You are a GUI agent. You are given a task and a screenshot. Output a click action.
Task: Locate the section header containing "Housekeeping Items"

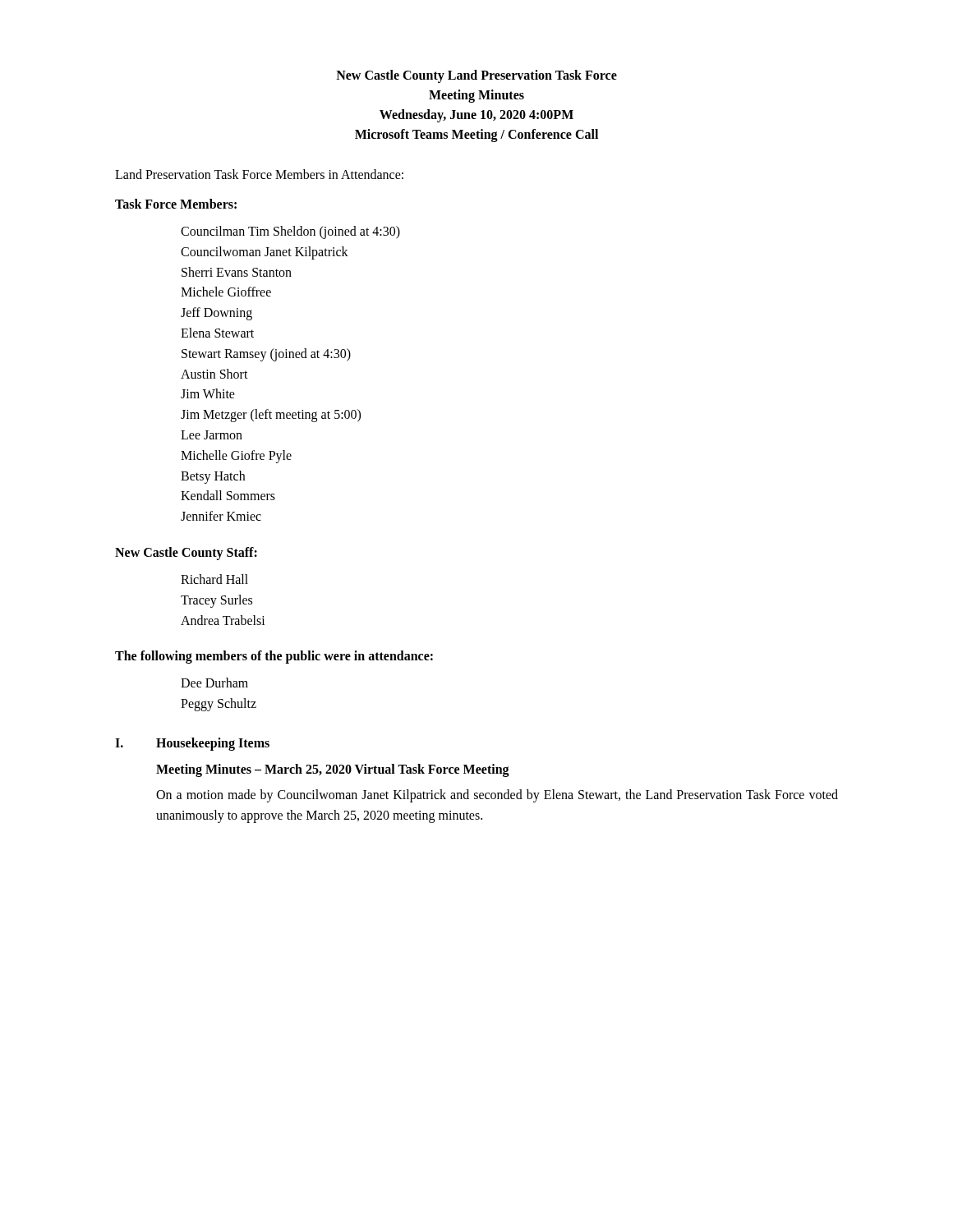coord(213,743)
